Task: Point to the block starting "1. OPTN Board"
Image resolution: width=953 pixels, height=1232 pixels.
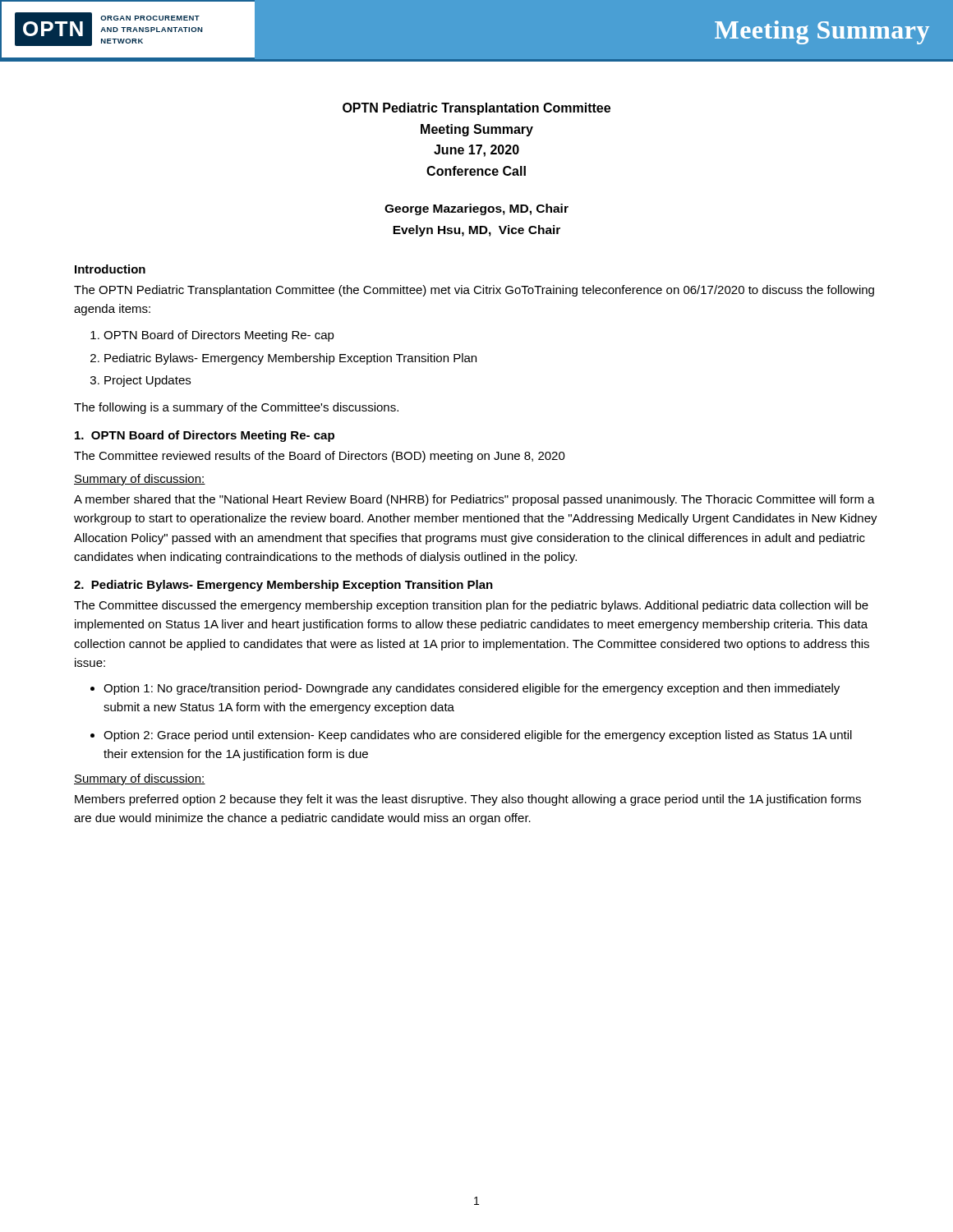Action: [204, 435]
